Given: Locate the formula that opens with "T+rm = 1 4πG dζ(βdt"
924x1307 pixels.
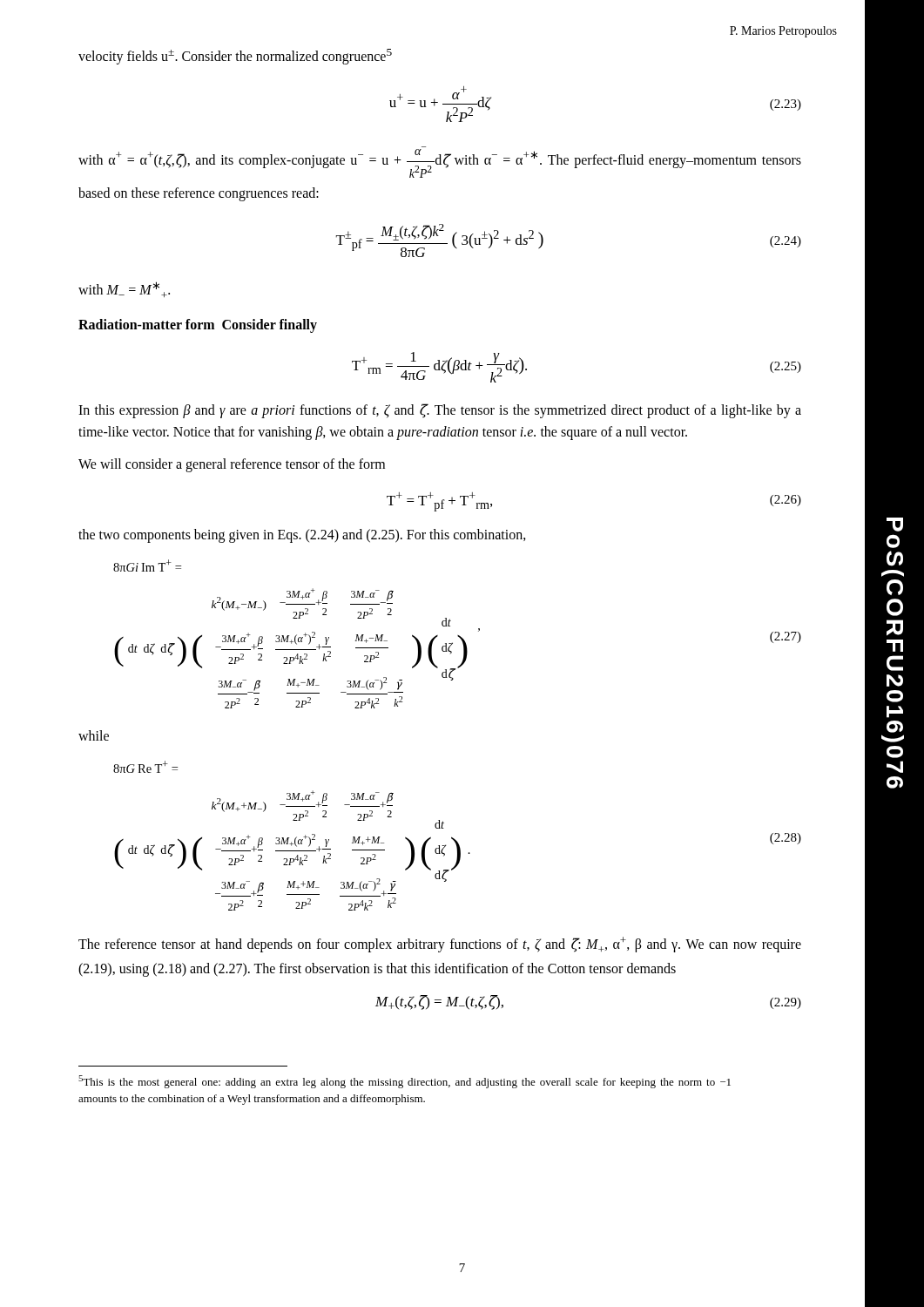Looking at the screenshot, I should click(x=449, y=367).
